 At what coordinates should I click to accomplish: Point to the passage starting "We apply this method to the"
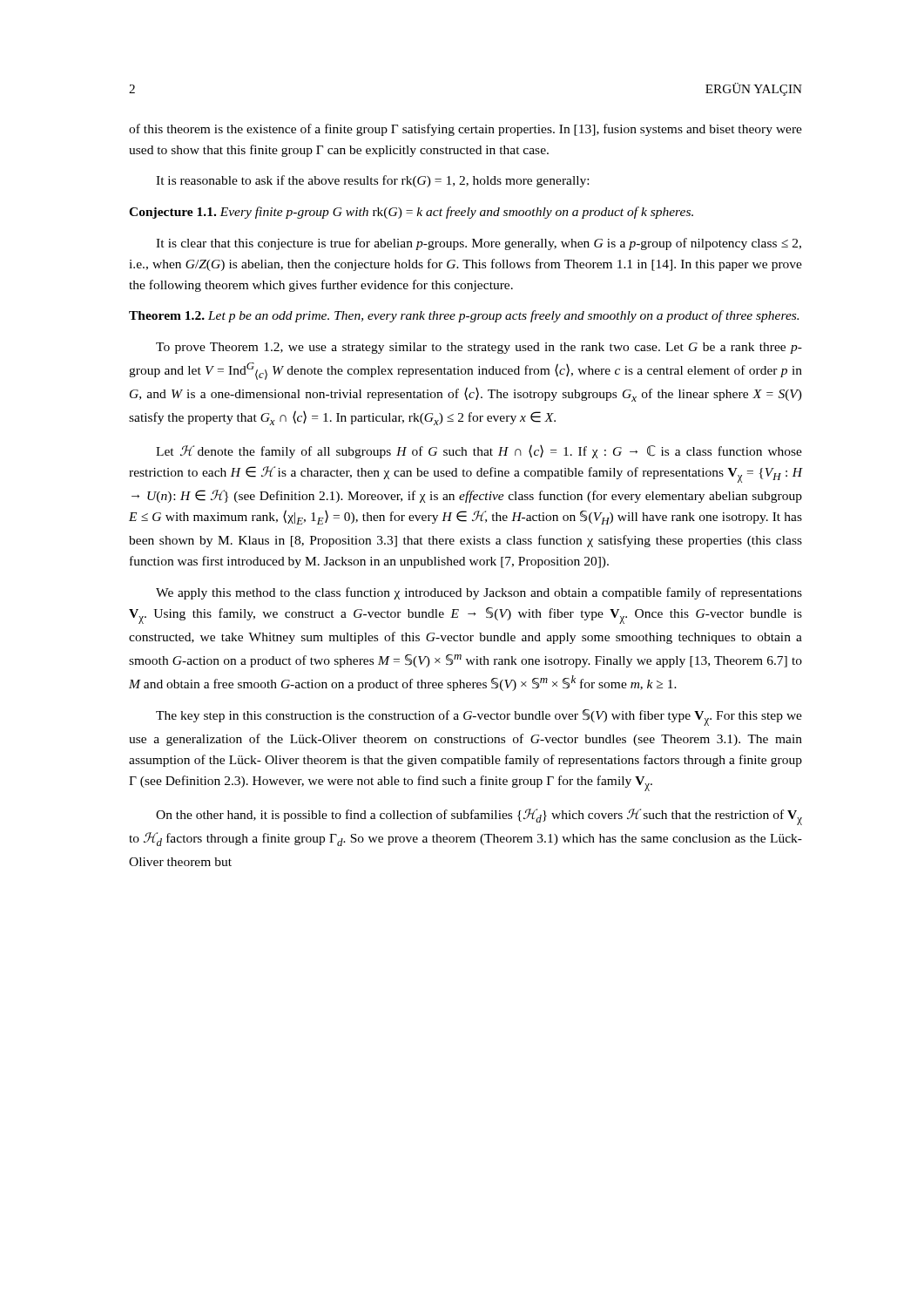coord(465,638)
